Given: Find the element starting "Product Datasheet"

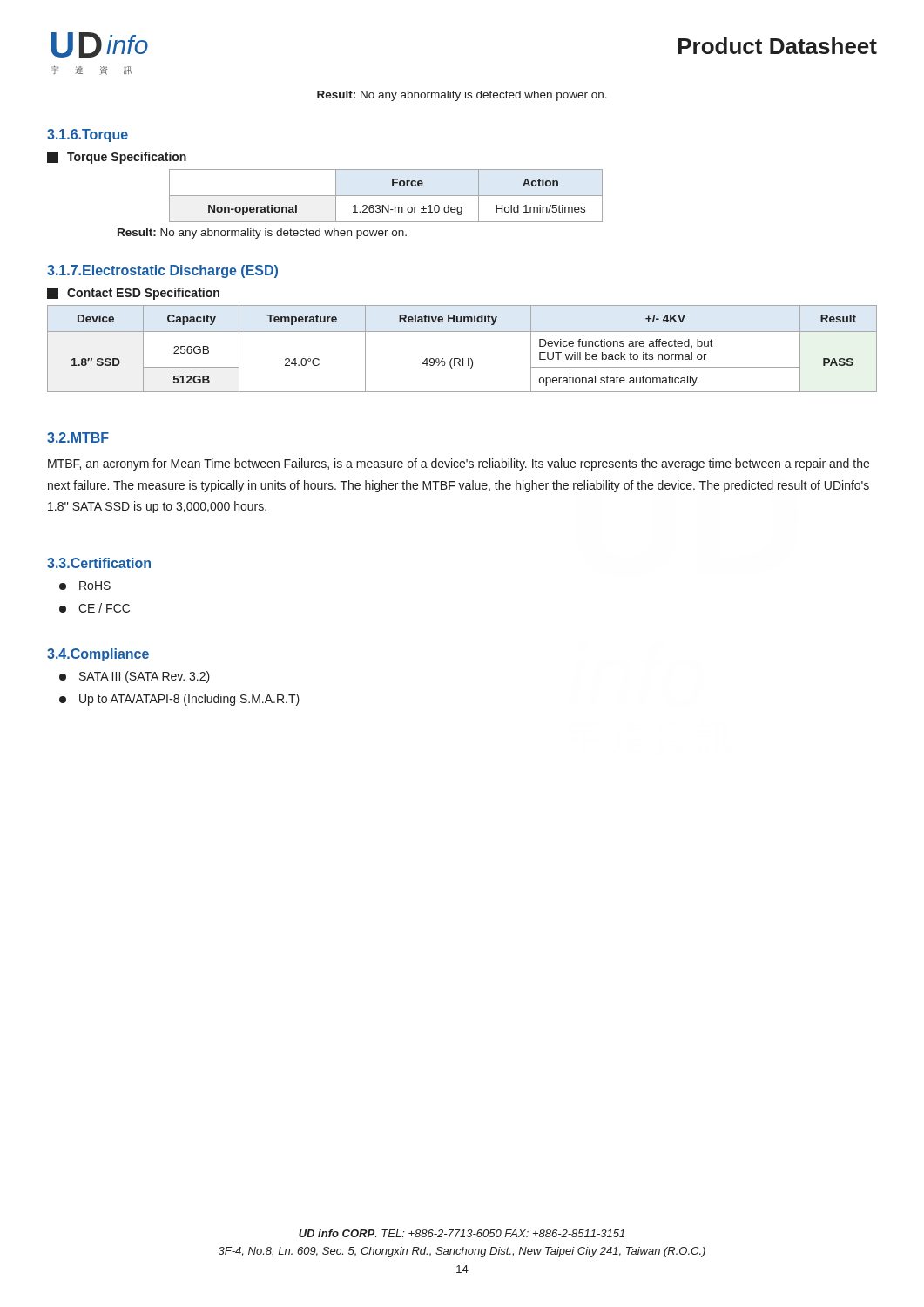Looking at the screenshot, I should click(777, 46).
